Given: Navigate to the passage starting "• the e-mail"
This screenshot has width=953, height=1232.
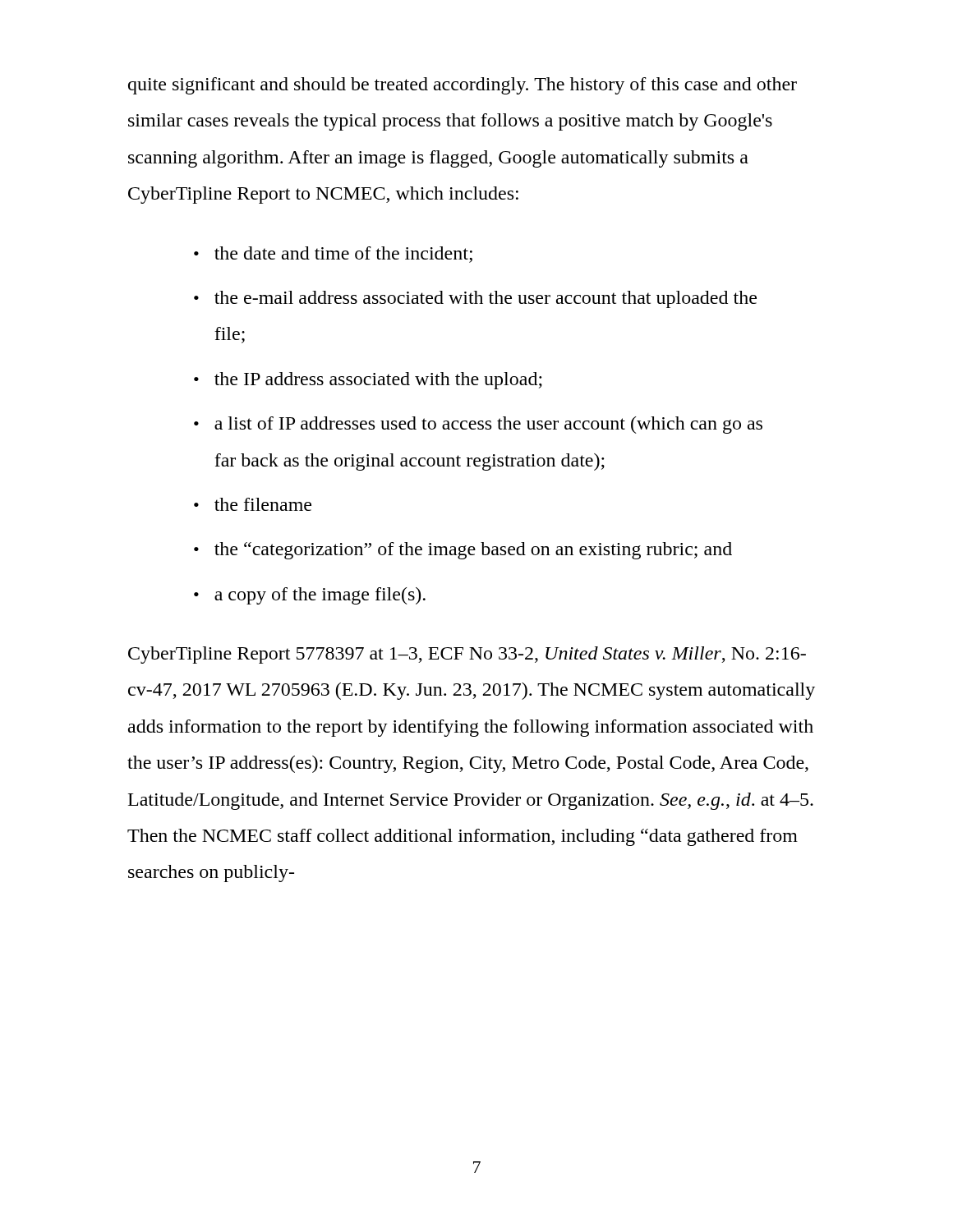Looking at the screenshot, I should click(x=475, y=299).
